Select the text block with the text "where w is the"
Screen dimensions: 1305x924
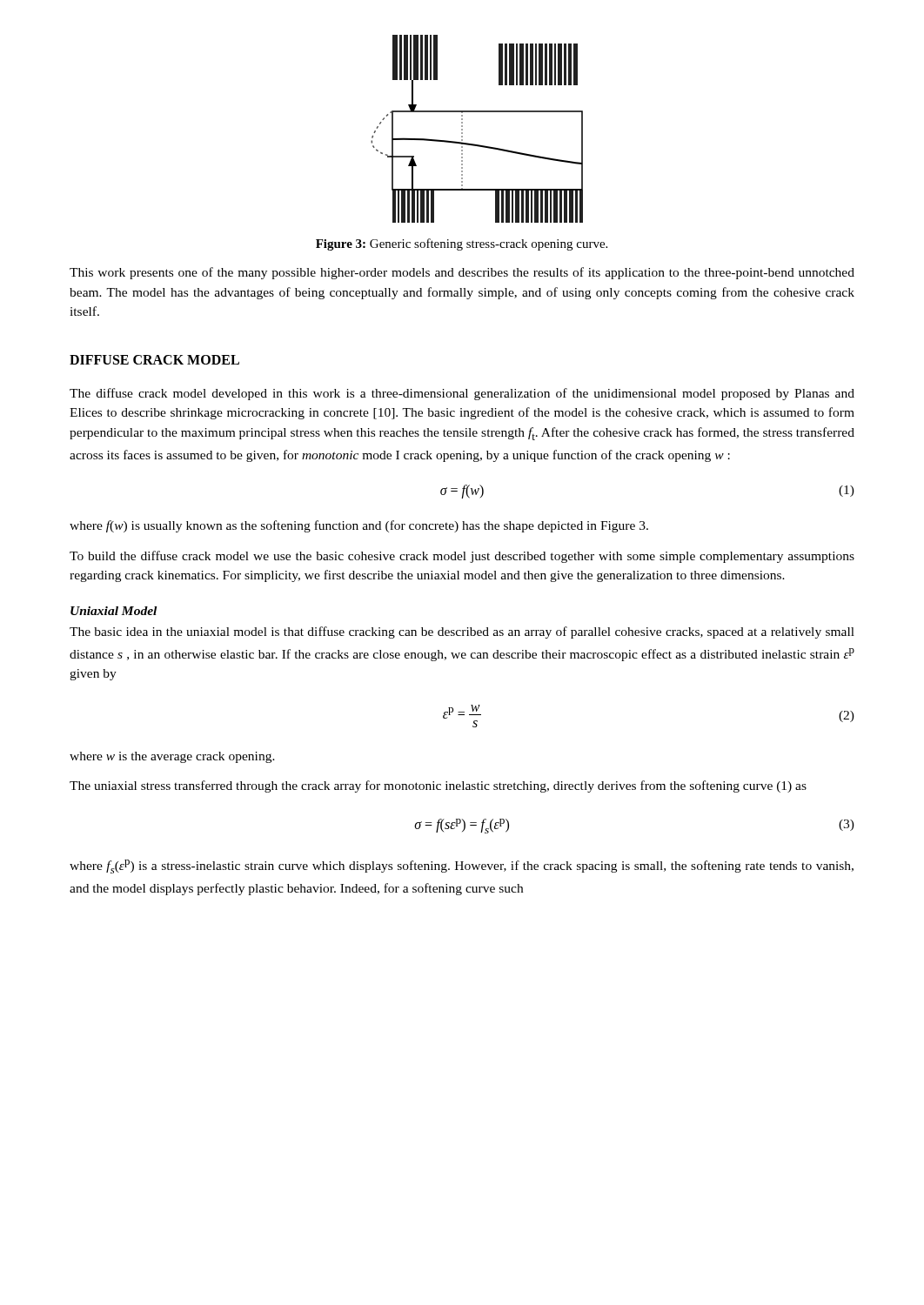(x=172, y=755)
